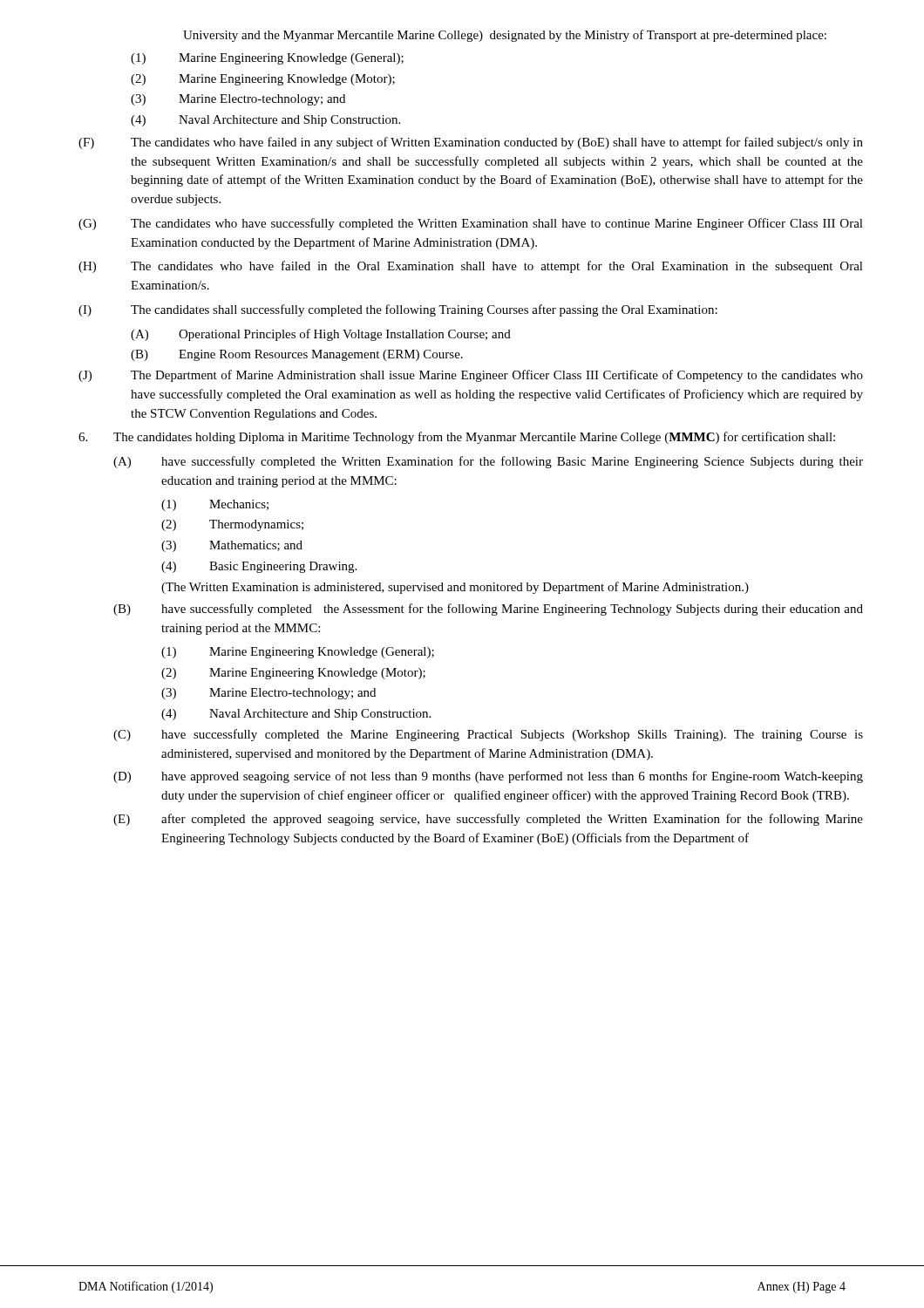
Task: Locate the list item that says "(C) have successfully"
Action: pos(471,744)
